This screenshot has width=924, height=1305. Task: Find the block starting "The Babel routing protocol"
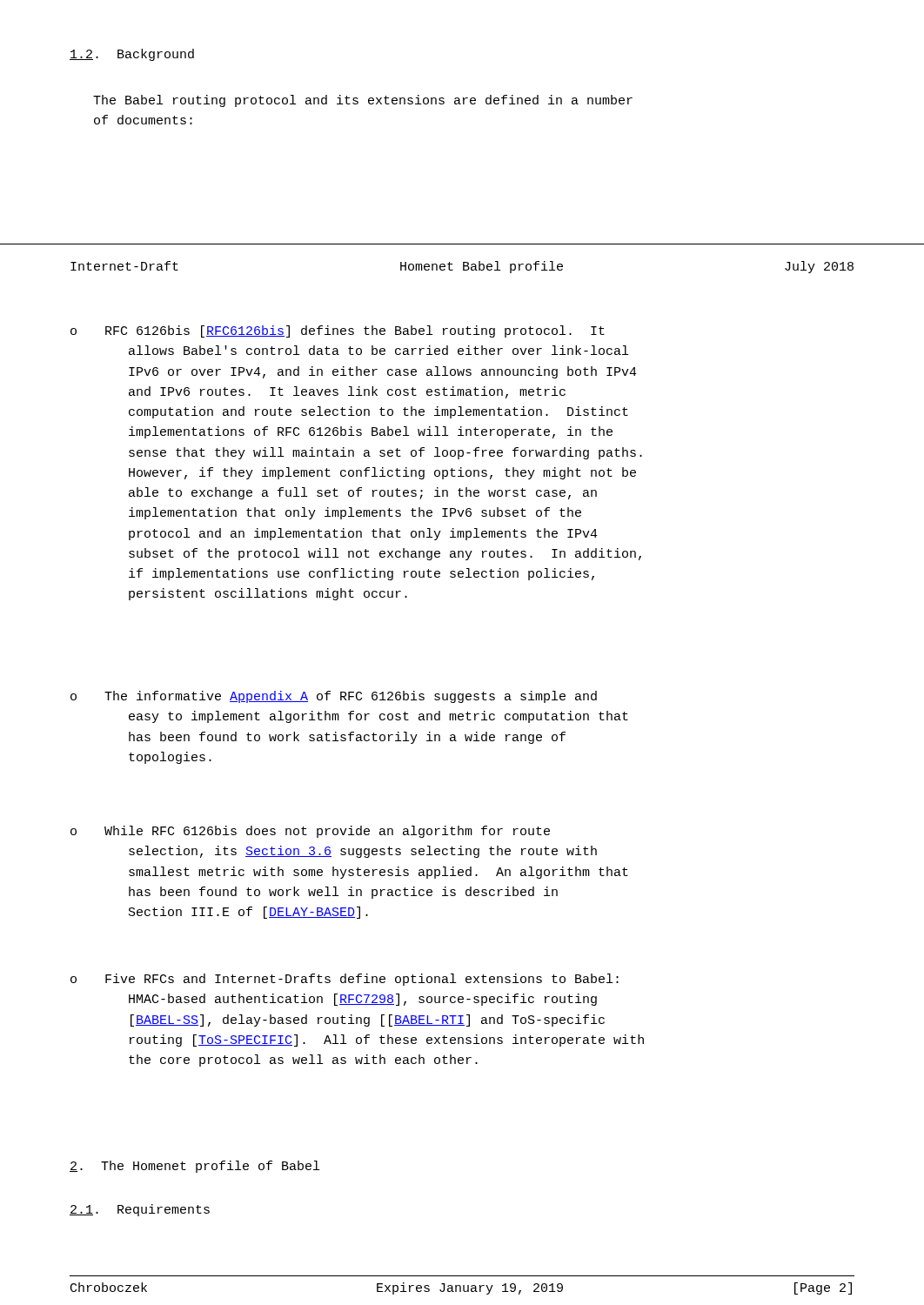click(352, 111)
